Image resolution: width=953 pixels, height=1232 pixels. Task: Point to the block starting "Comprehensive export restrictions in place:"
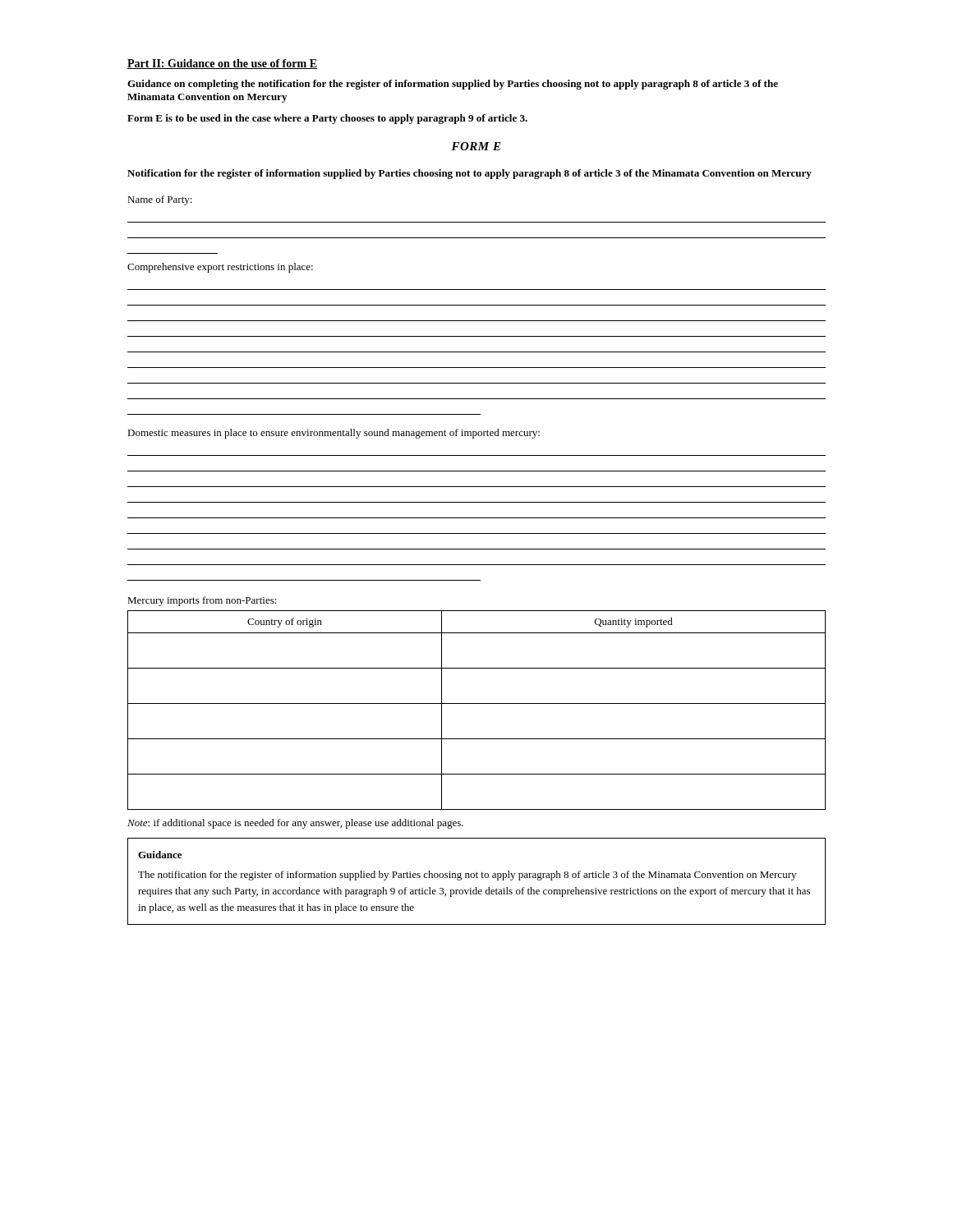tap(220, 266)
